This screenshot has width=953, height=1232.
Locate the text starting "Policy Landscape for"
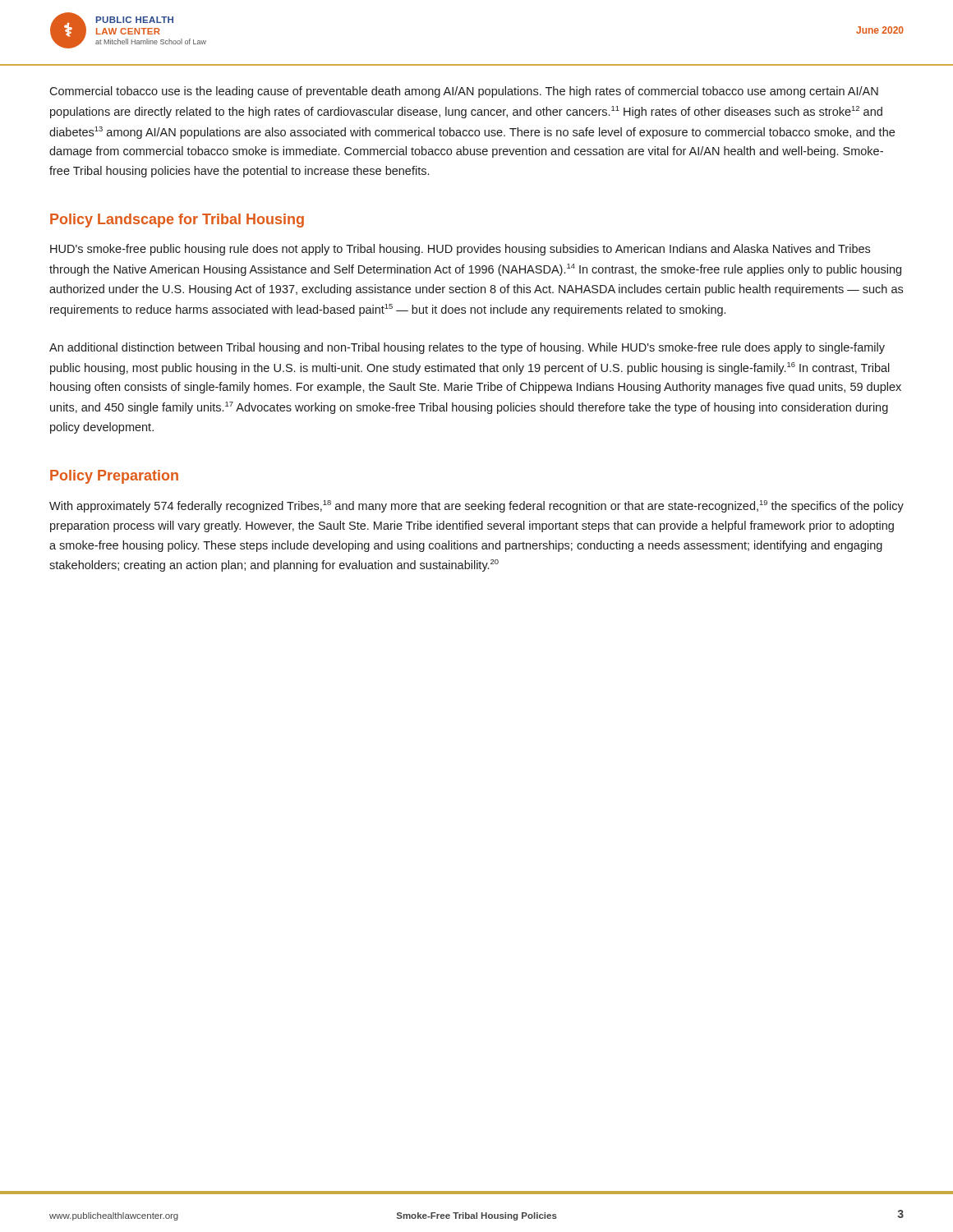click(177, 219)
